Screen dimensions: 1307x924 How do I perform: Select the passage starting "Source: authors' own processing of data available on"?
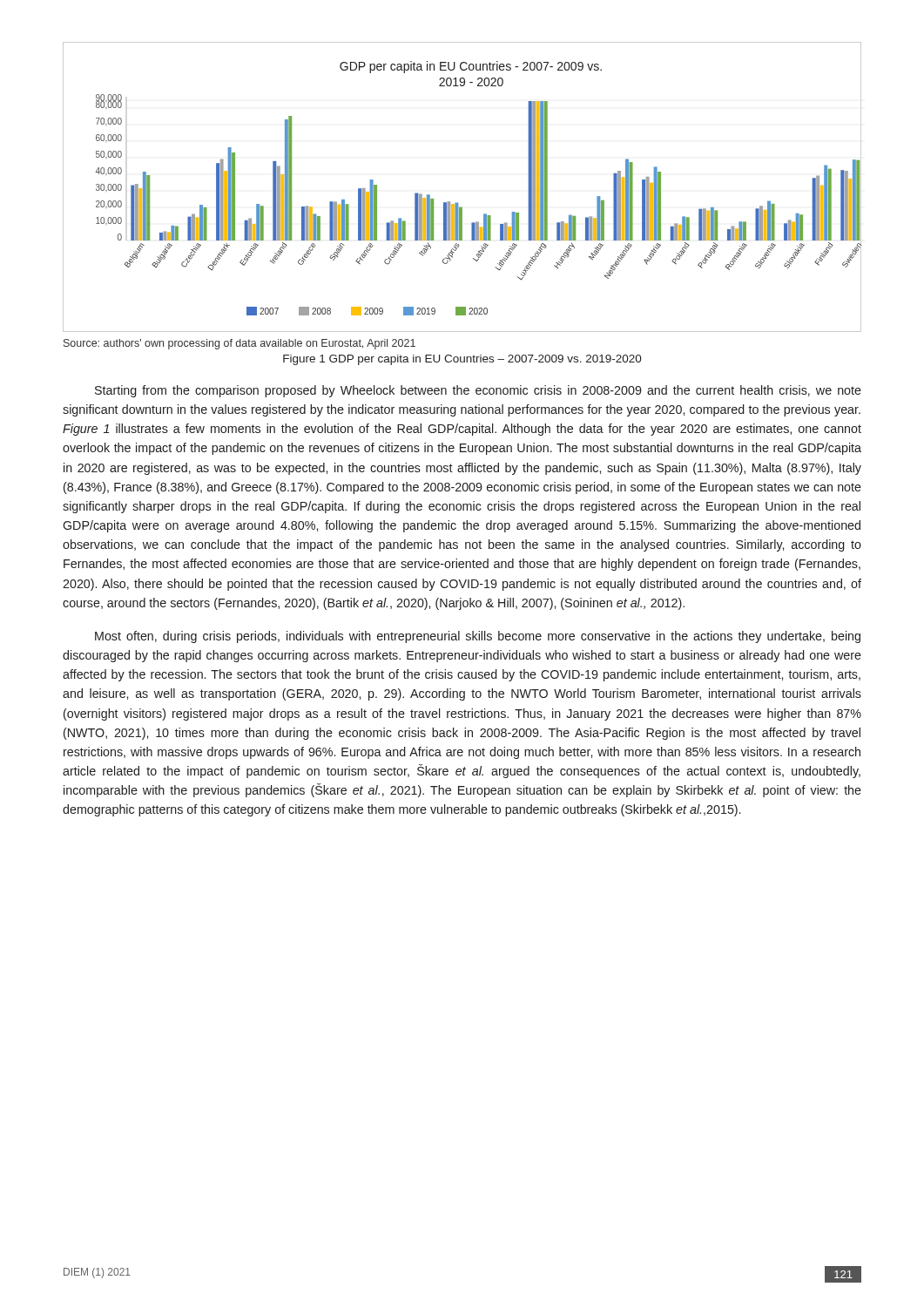(462, 351)
